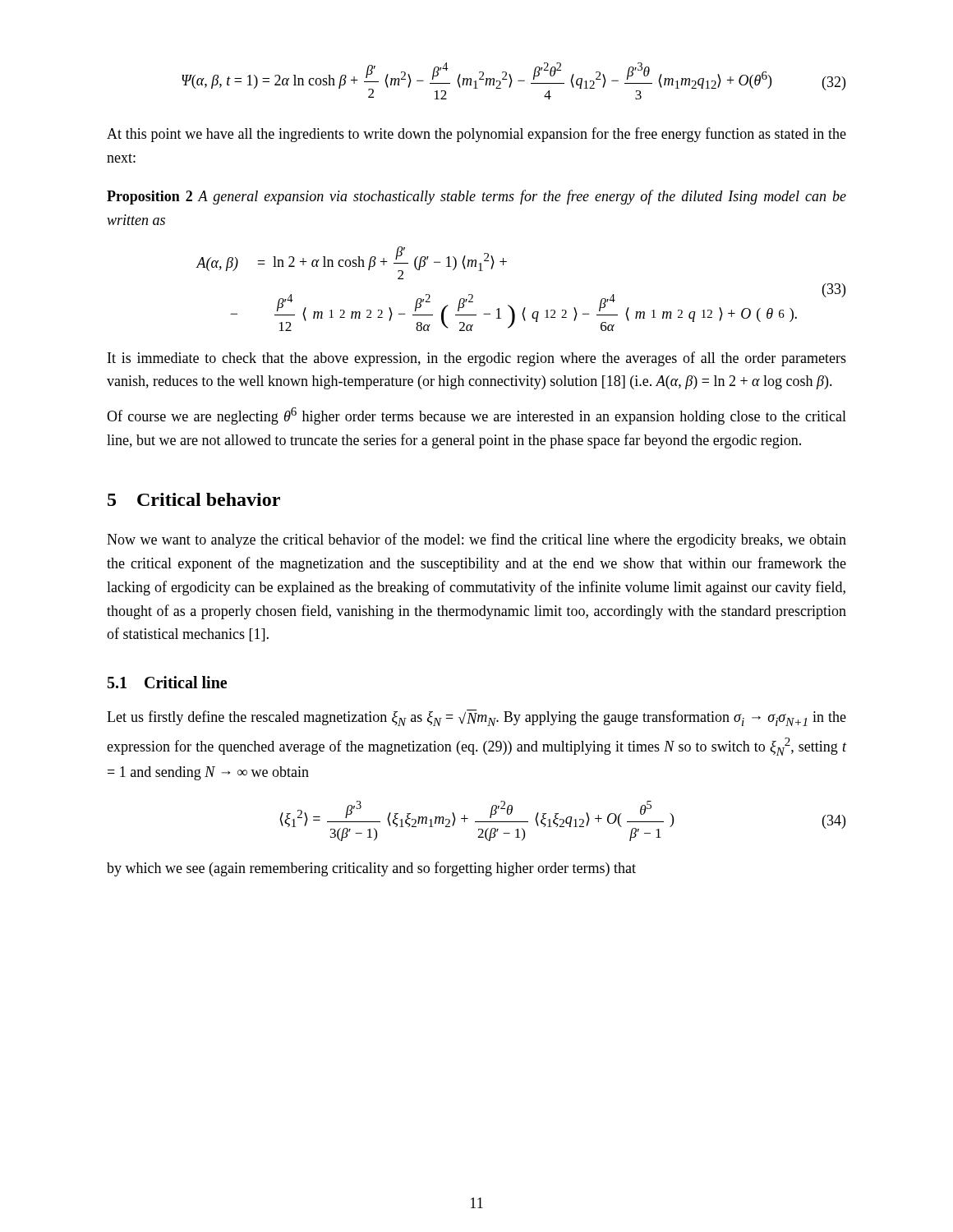The image size is (953, 1232).
Task: Click on the text block containing "At this point"
Action: (x=476, y=146)
